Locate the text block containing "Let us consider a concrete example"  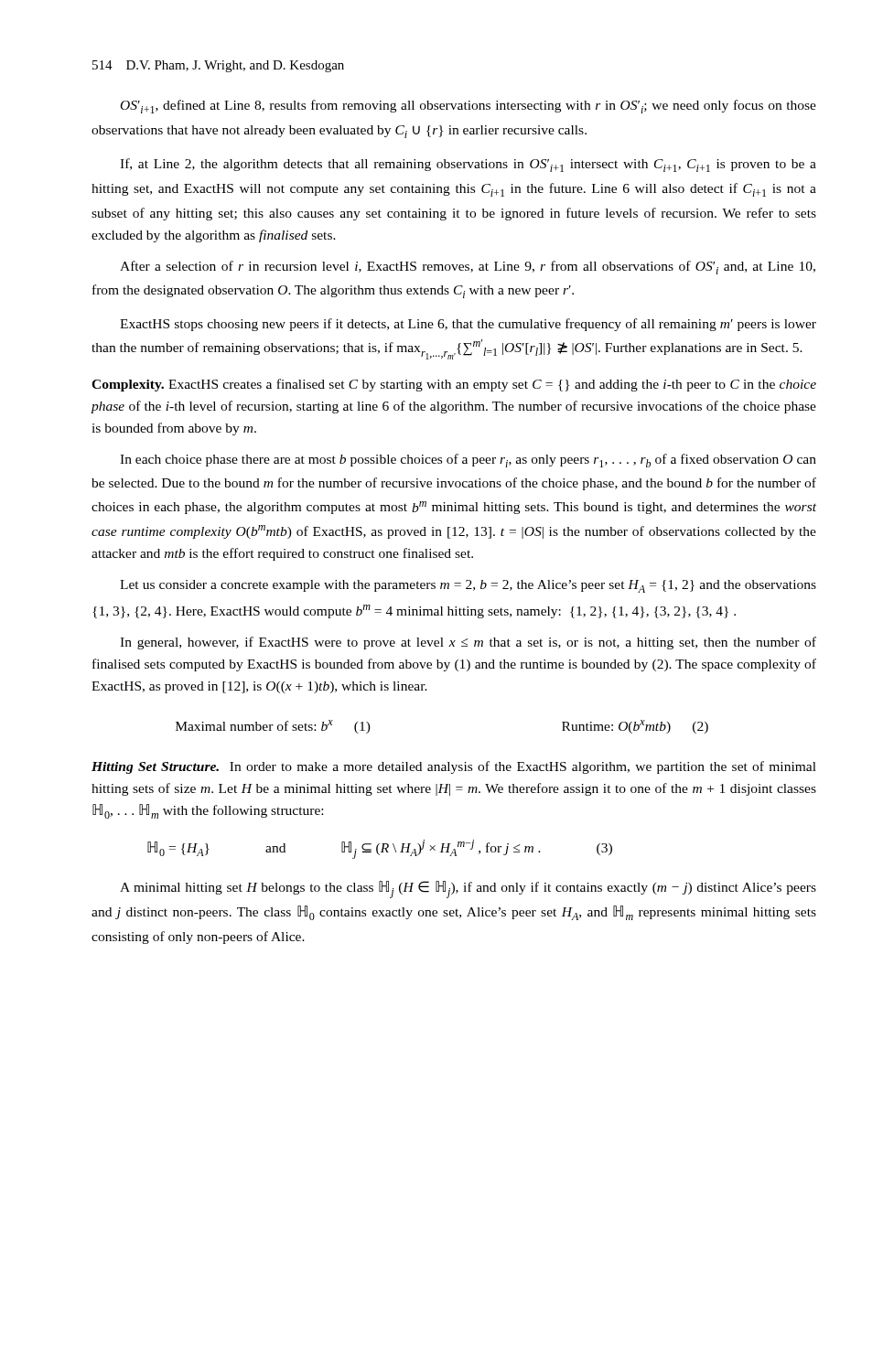click(454, 598)
